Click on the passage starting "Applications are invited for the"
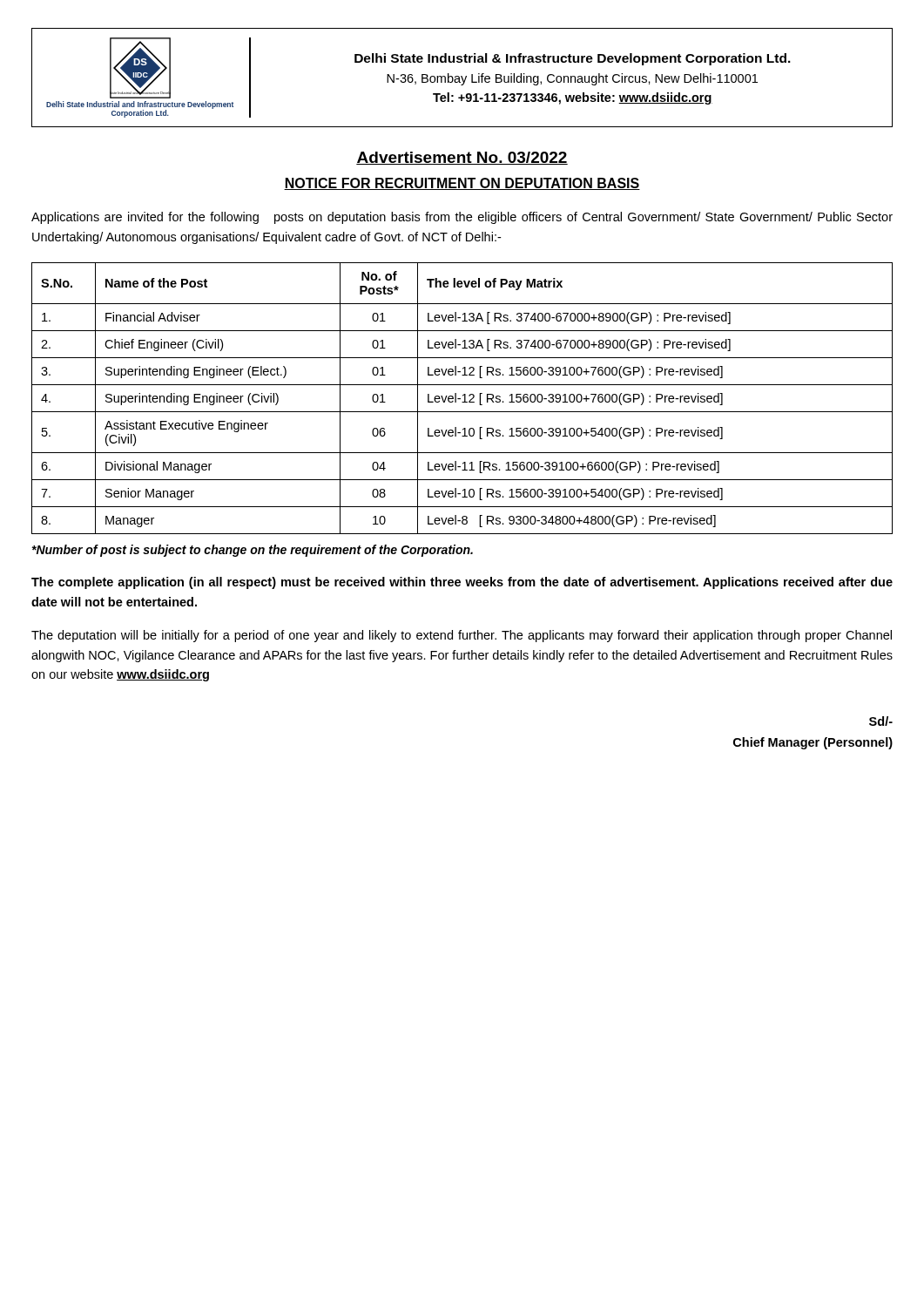This screenshot has width=924, height=1307. [x=462, y=227]
